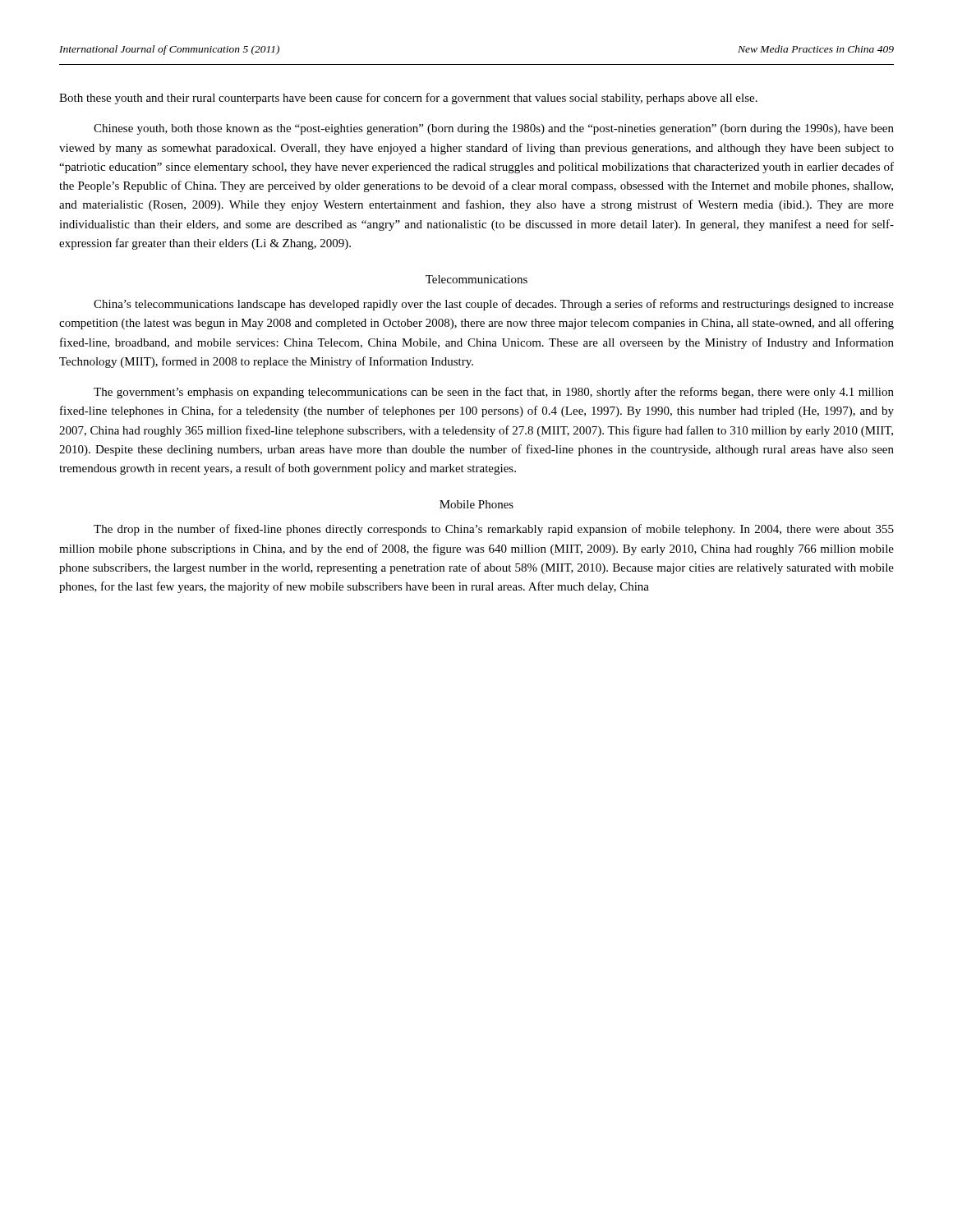
Task: Select the text starting "The drop in the number of"
Action: (476, 558)
